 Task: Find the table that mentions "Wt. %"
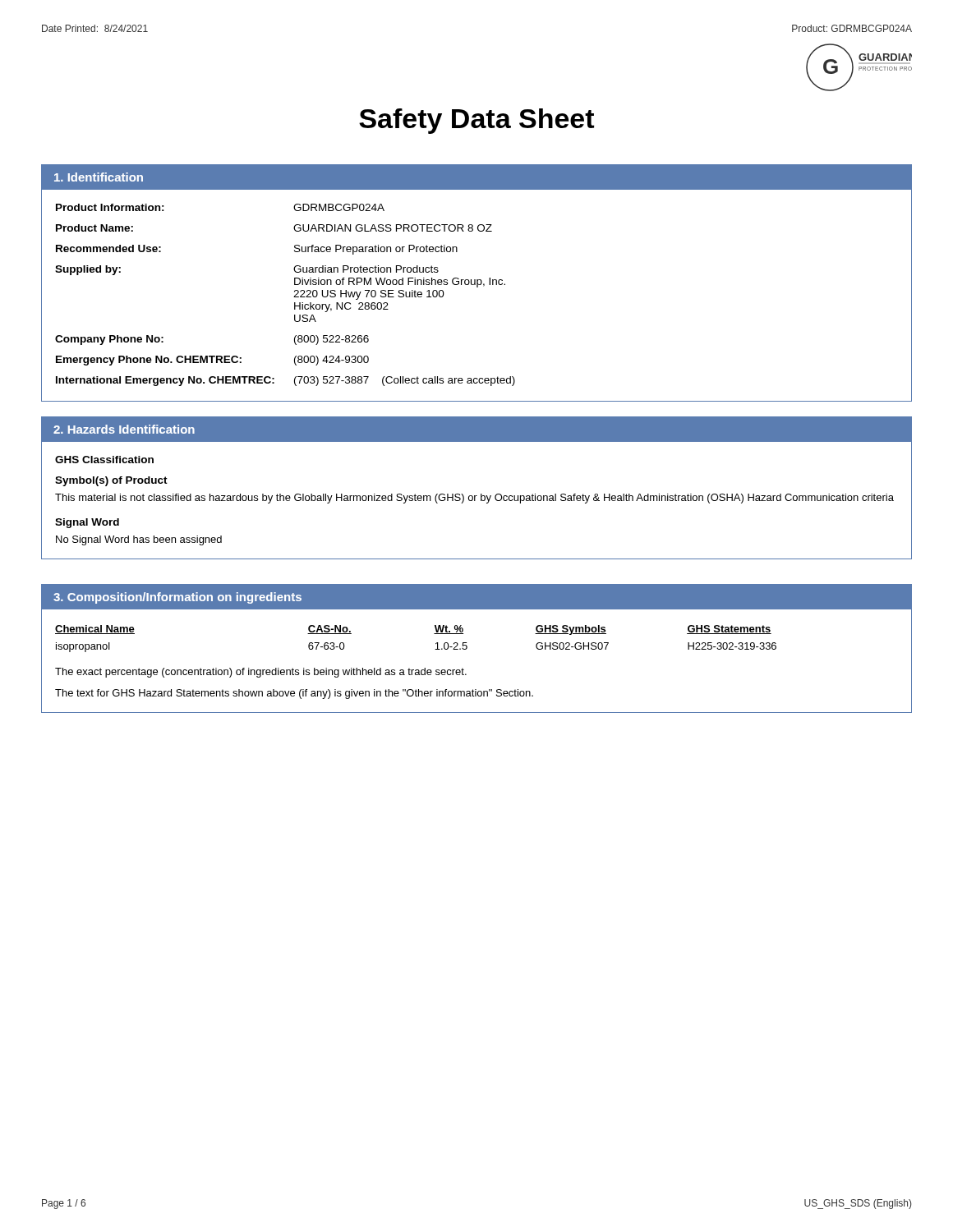pyautogui.click(x=476, y=637)
